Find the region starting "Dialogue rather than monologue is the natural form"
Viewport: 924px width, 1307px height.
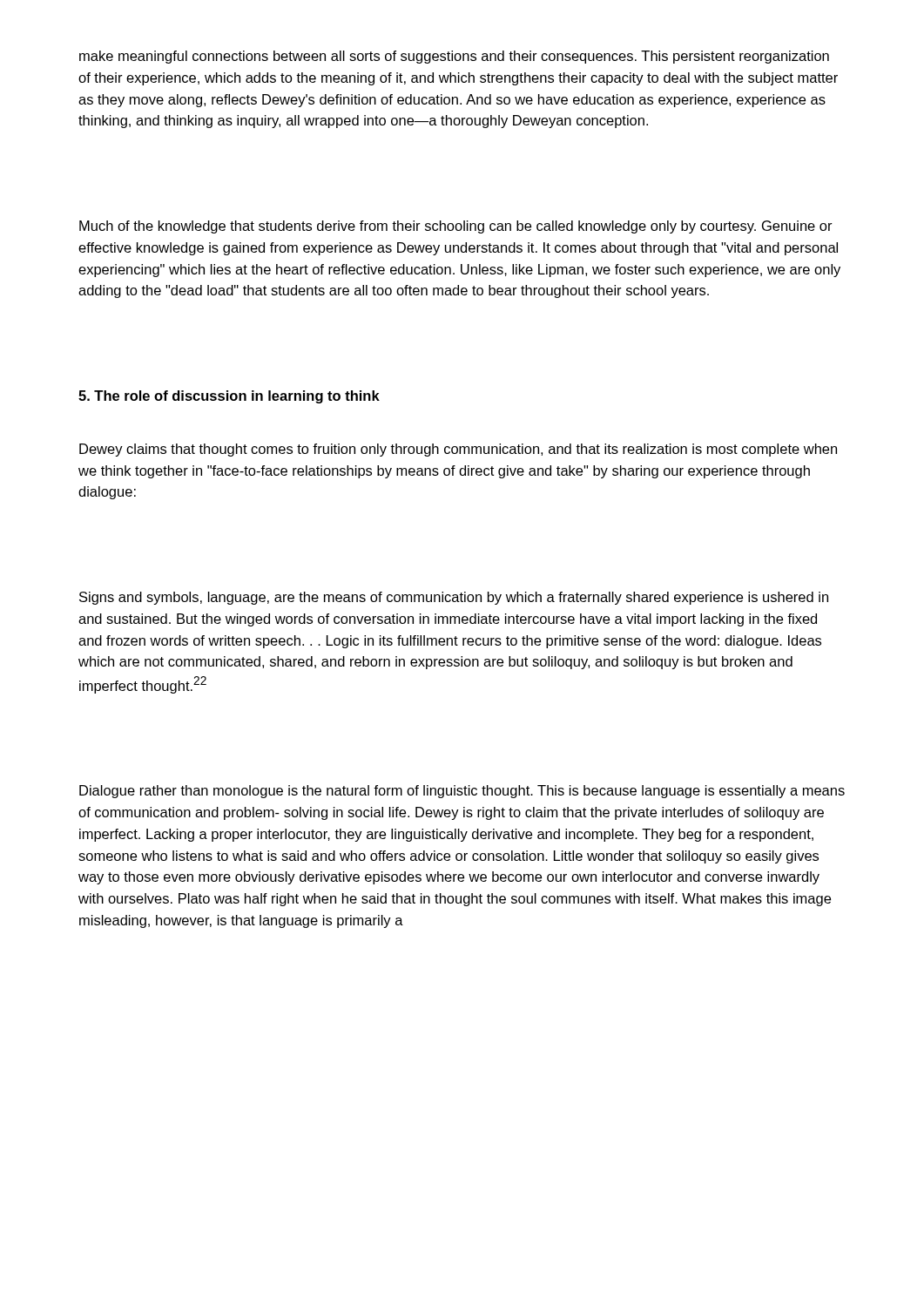click(x=462, y=855)
